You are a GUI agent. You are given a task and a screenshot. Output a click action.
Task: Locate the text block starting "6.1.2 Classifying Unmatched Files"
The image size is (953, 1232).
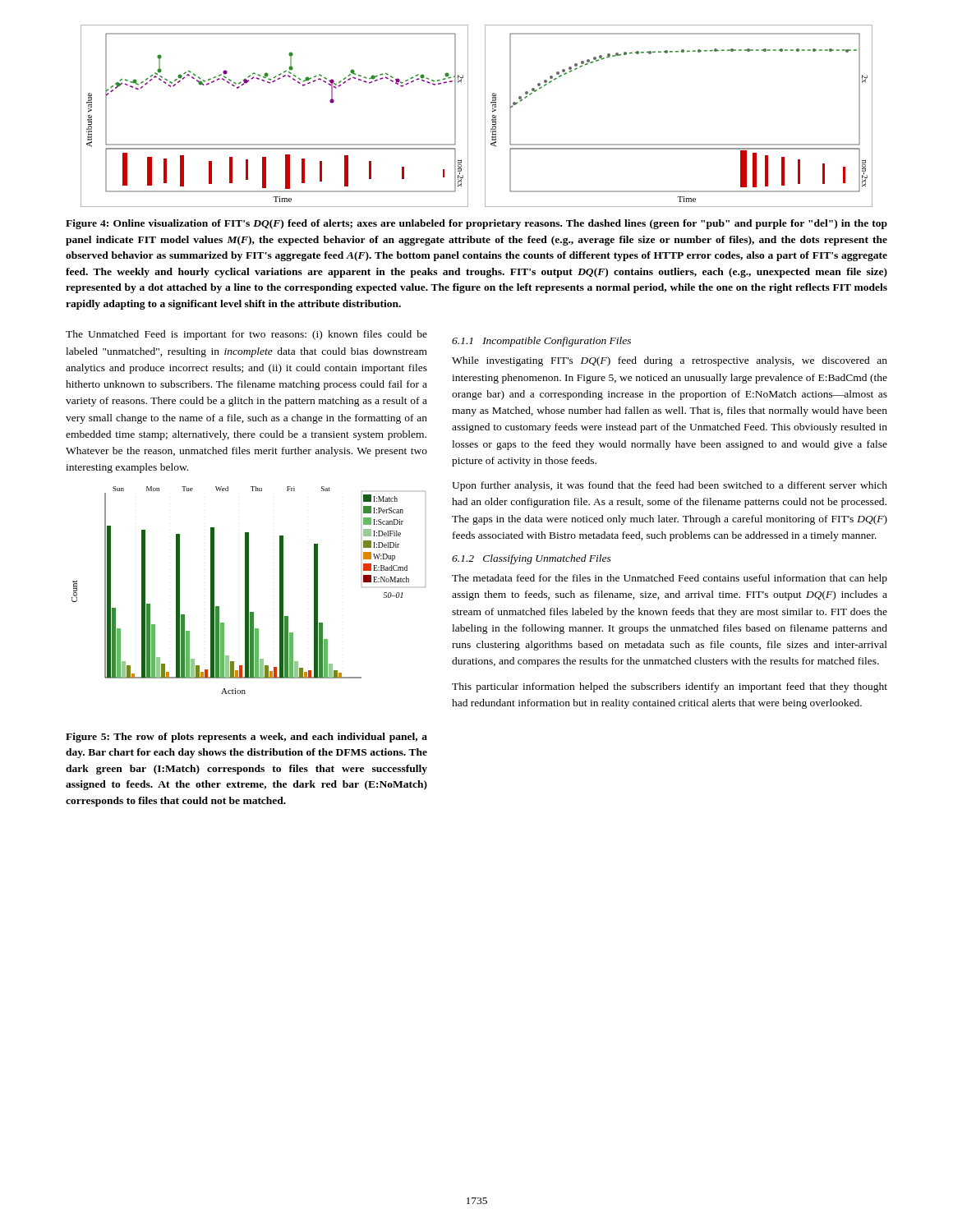pyautogui.click(x=531, y=558)
